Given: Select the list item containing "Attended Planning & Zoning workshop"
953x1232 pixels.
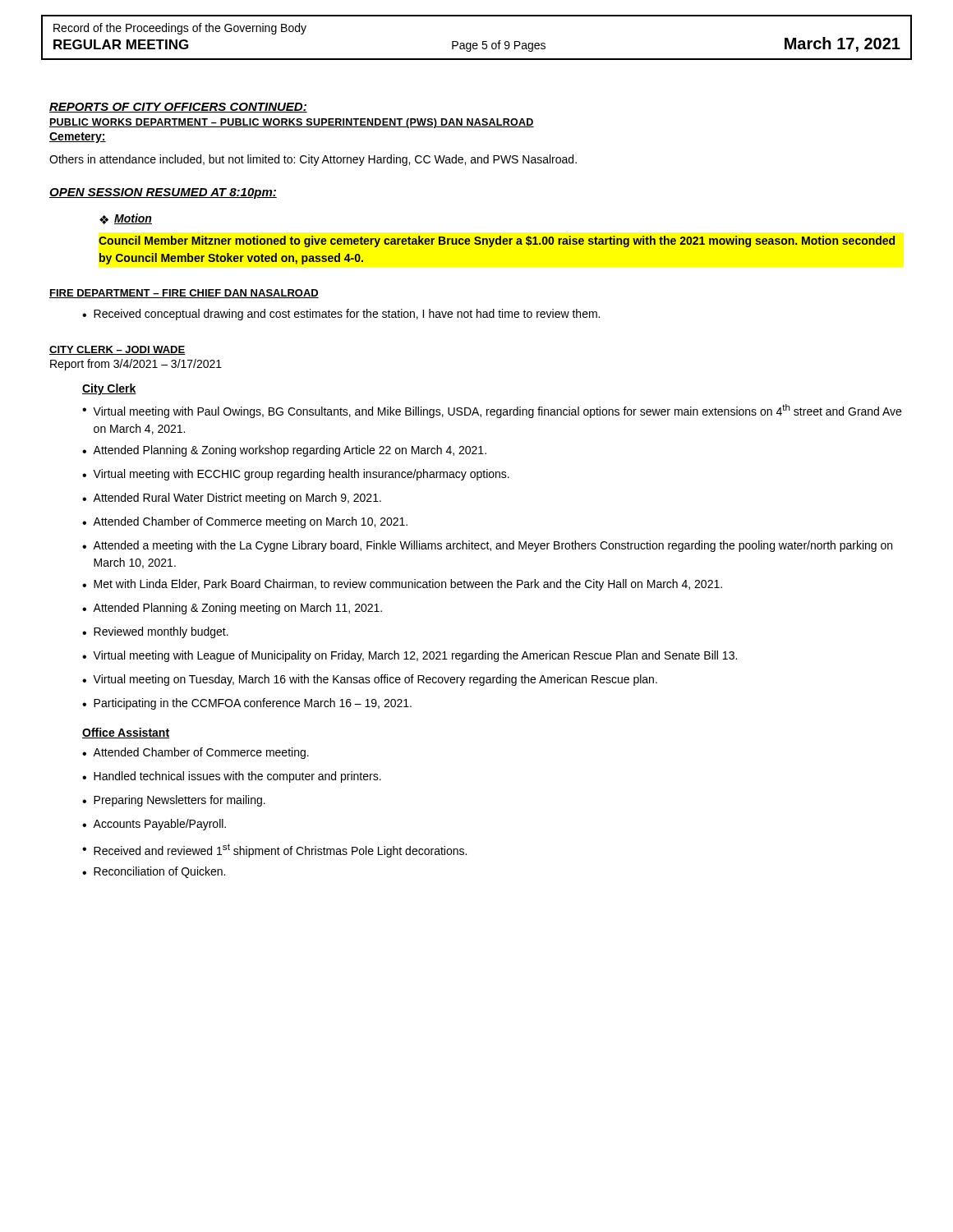Looking at the screenshot, I should click(x=476, y=451).
